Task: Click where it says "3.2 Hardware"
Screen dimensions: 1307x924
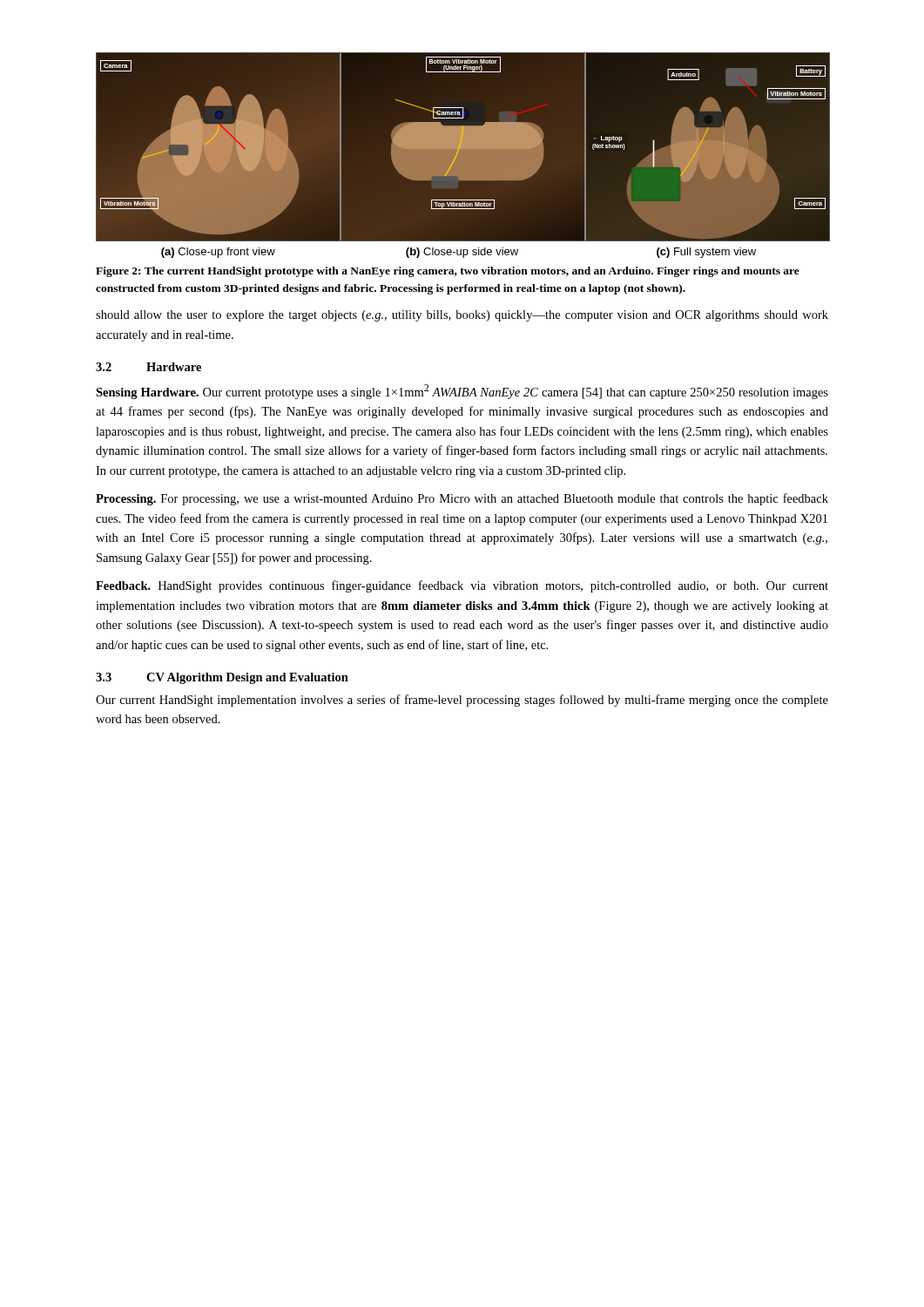Action: (149, 367)
